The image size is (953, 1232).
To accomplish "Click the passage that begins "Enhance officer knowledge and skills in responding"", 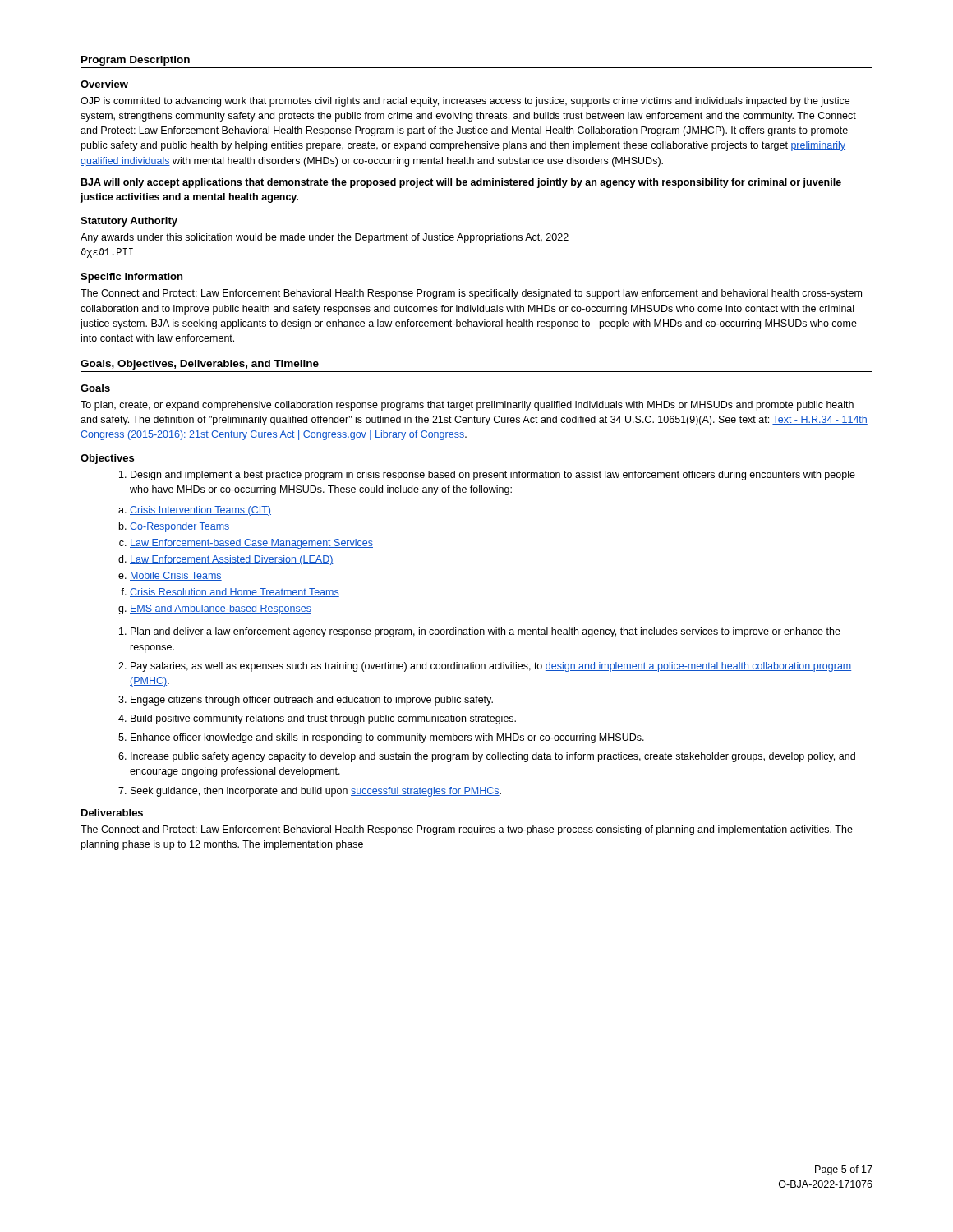I will 387,738.
